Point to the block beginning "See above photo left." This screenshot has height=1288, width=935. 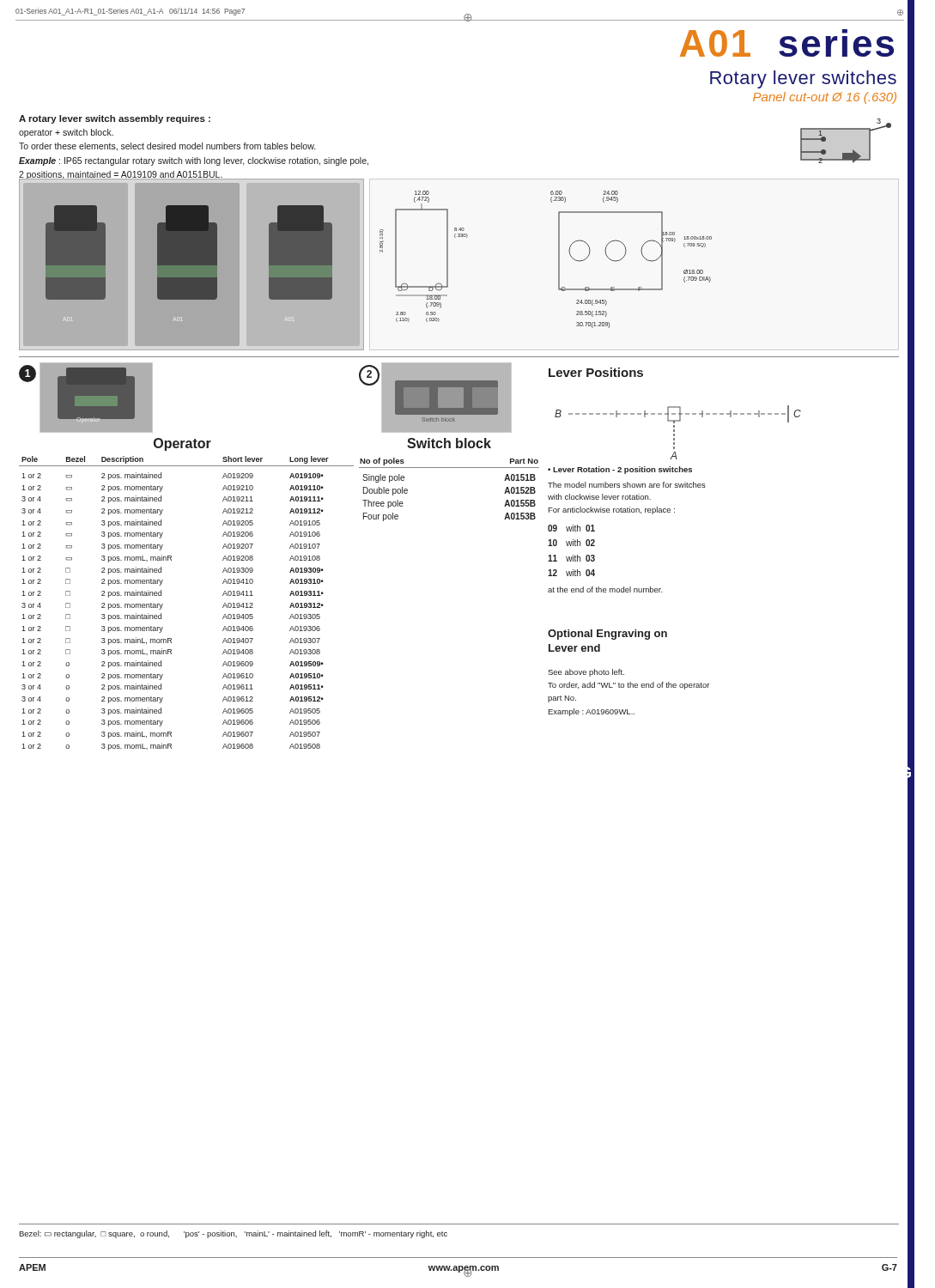(629, 691)
